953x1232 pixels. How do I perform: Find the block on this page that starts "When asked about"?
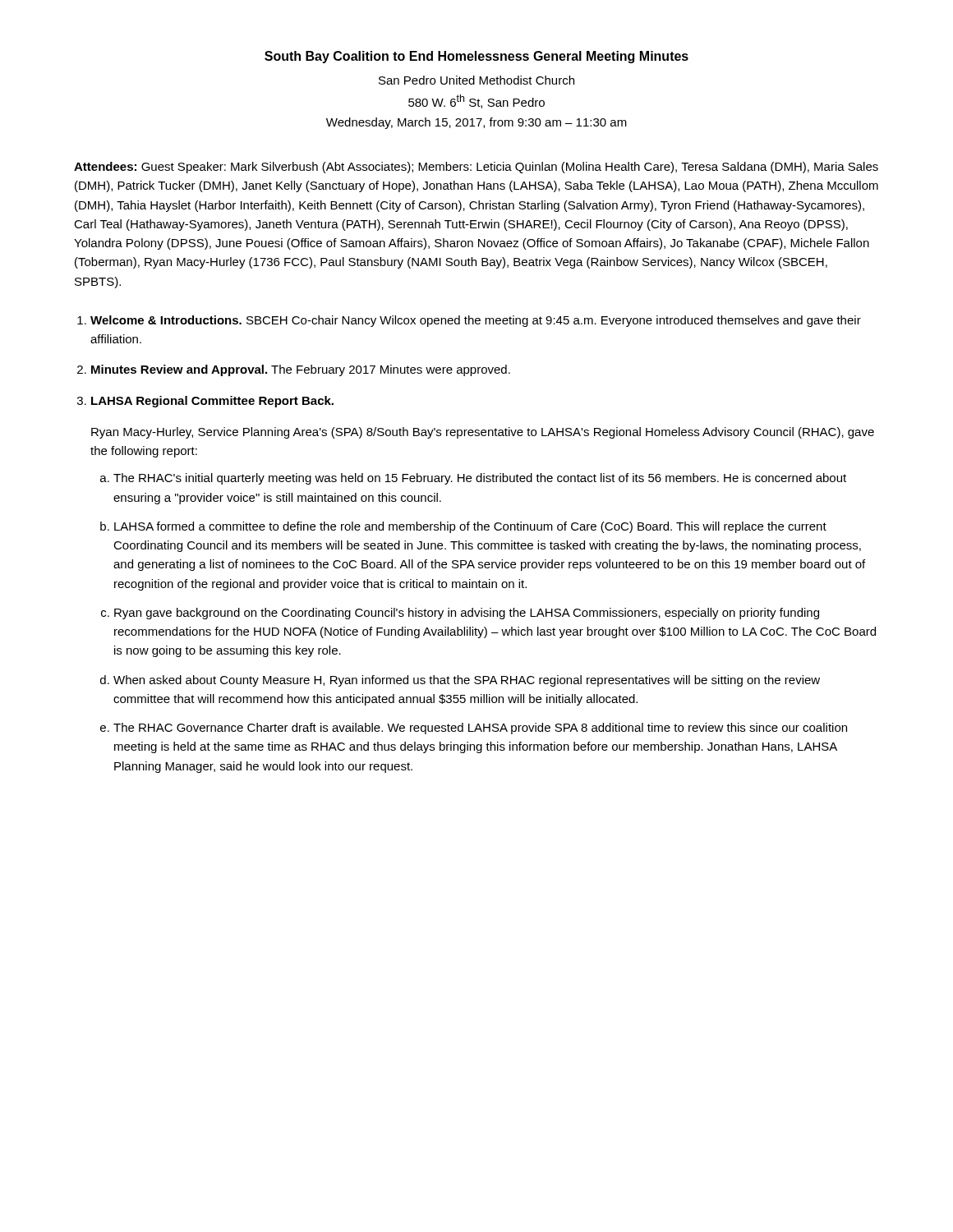(x=467, y=689)
